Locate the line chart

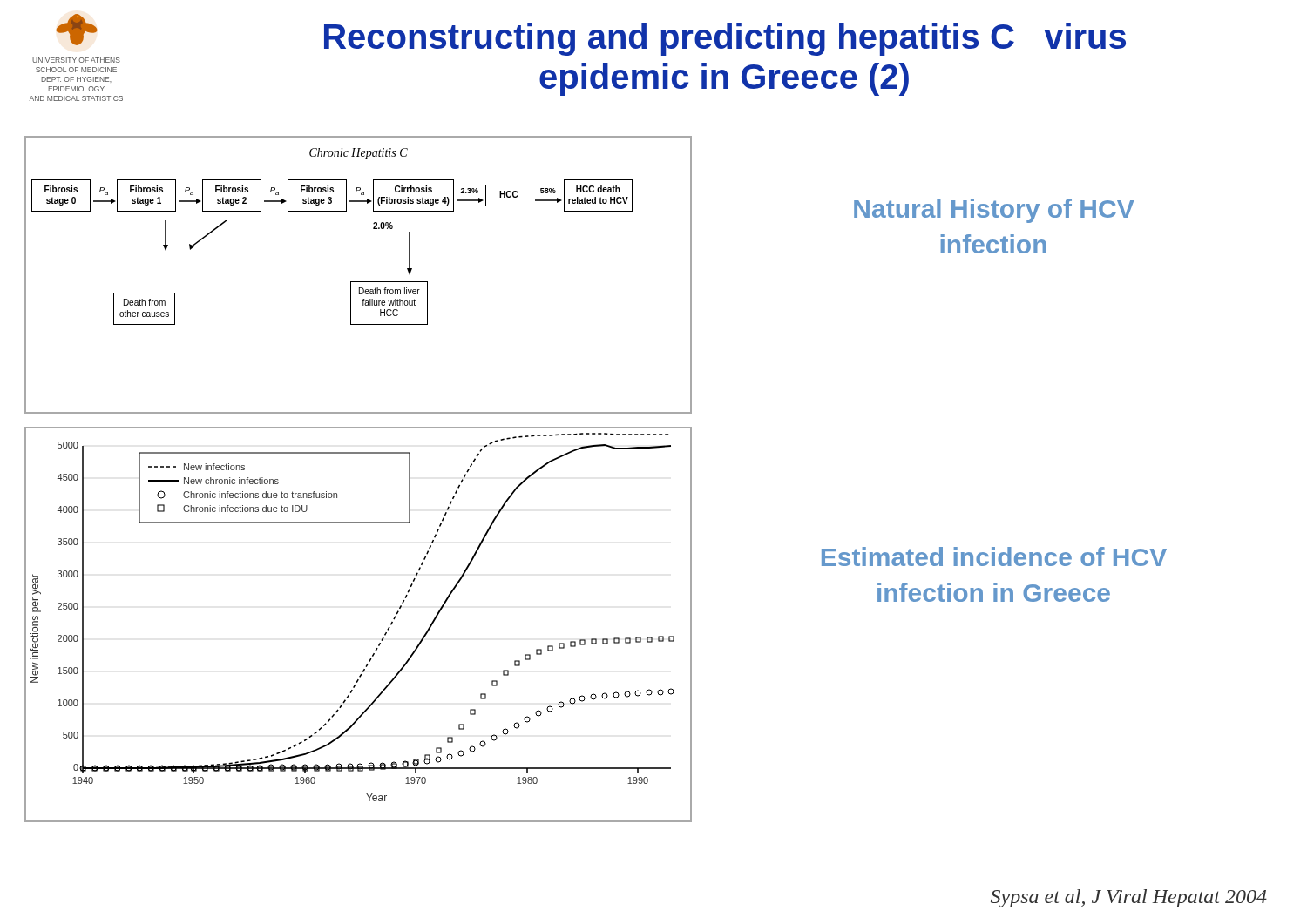tap(358, 624)
